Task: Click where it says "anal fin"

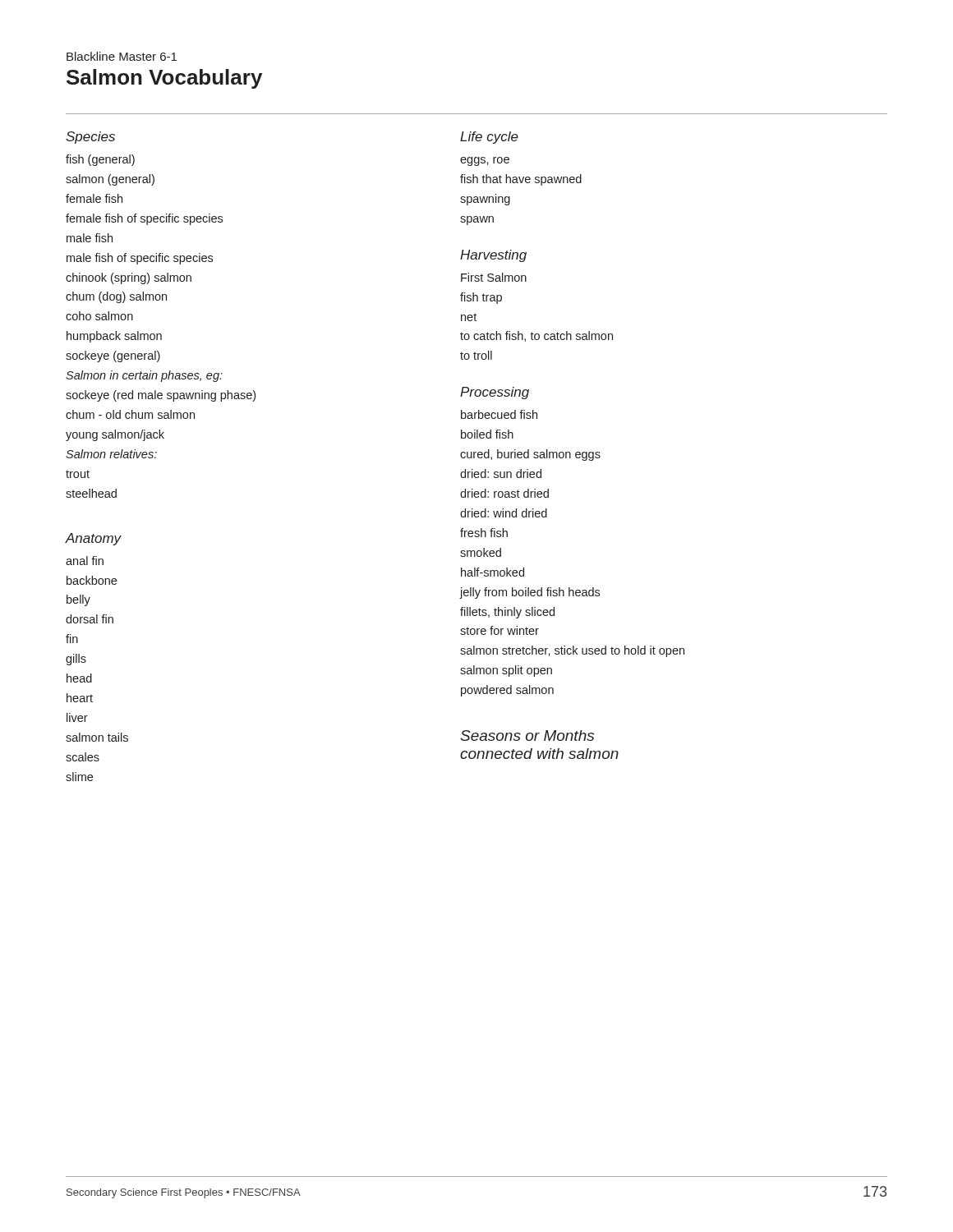Action: tap(85, 561)
